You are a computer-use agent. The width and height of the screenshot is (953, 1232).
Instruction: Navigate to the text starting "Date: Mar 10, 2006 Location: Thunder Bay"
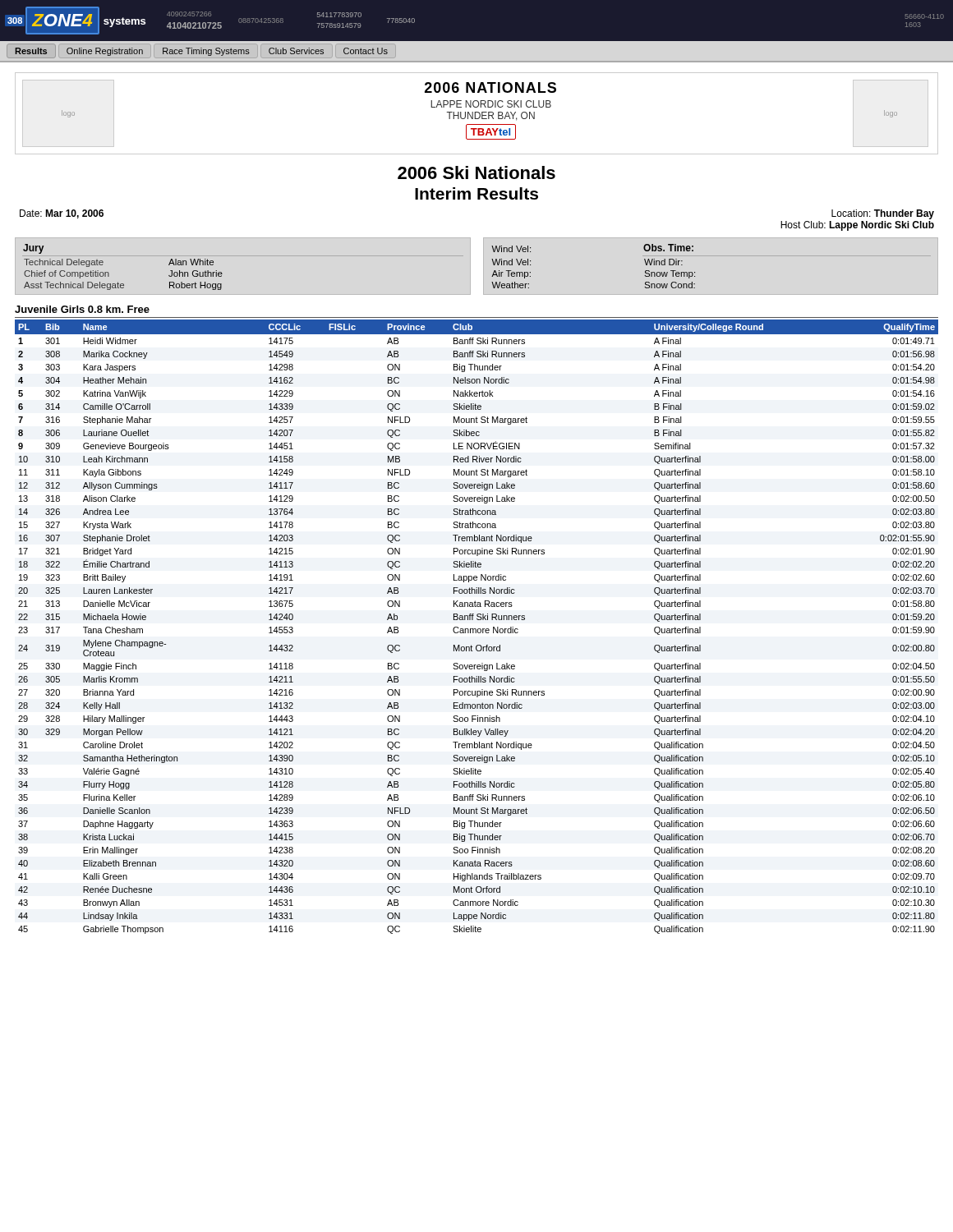[58, 214]
